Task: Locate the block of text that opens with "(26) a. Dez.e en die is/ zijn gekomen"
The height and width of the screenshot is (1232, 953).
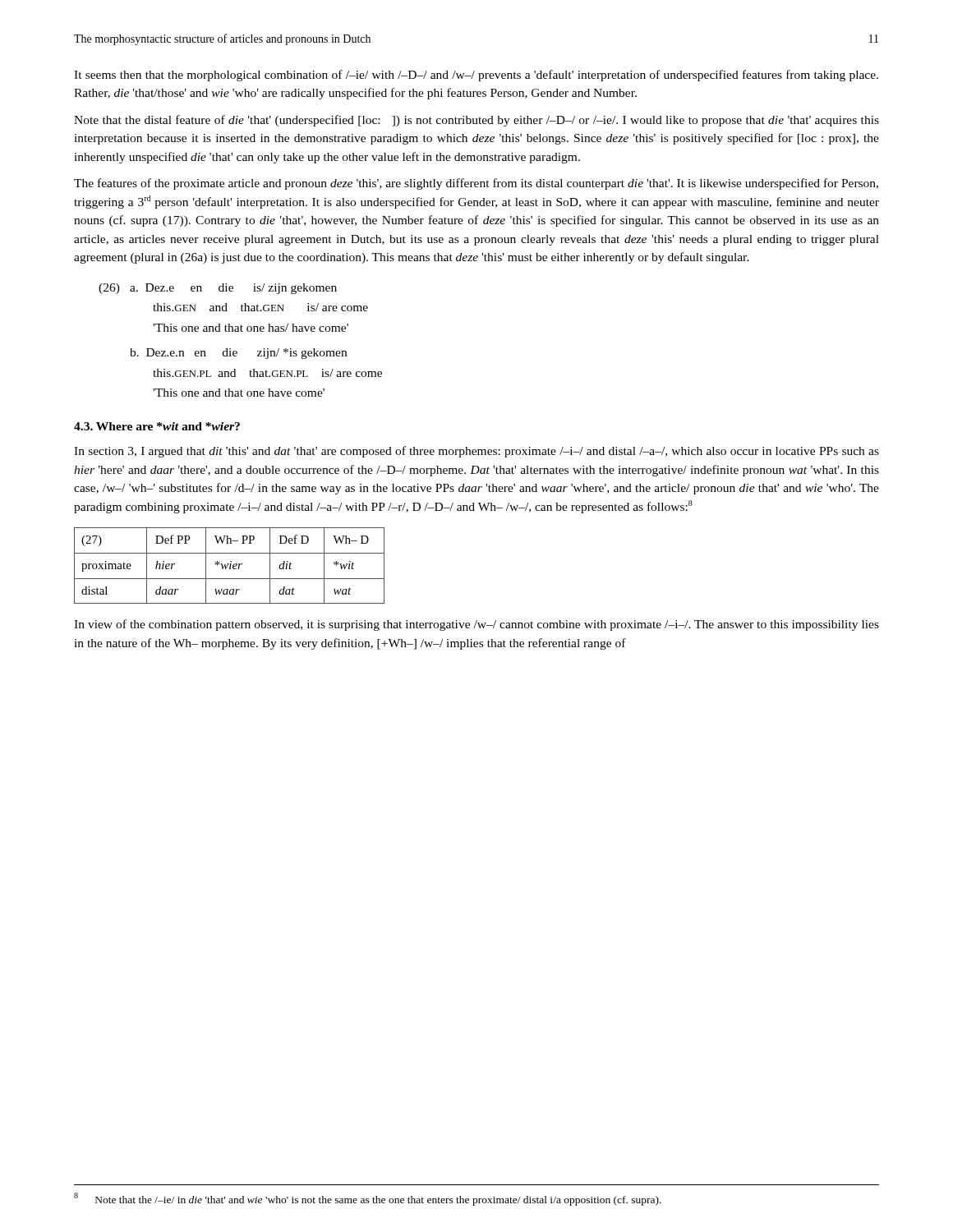Action: [x=218, y=289]
